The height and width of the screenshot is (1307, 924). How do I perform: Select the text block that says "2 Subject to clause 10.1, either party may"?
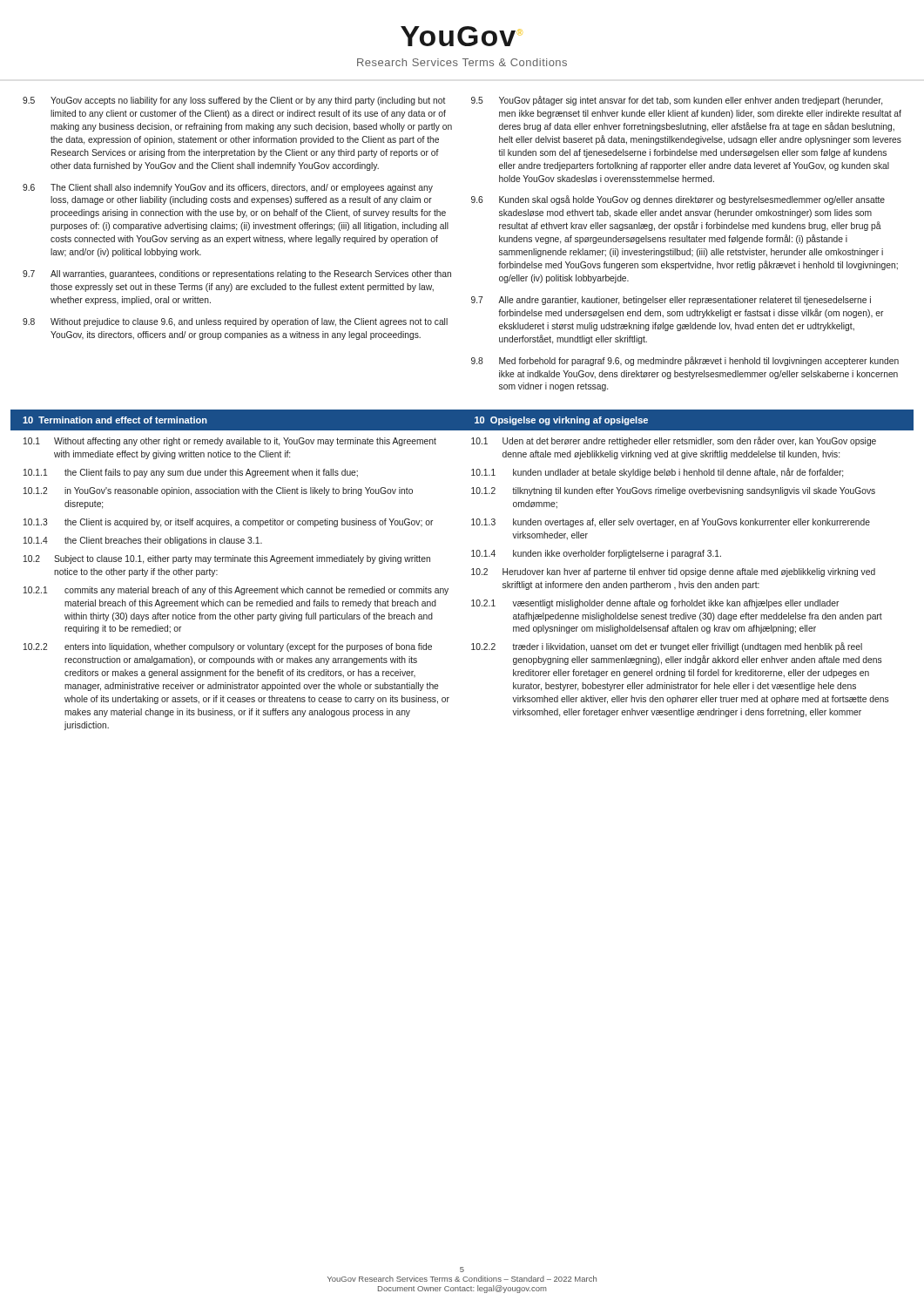238,566
